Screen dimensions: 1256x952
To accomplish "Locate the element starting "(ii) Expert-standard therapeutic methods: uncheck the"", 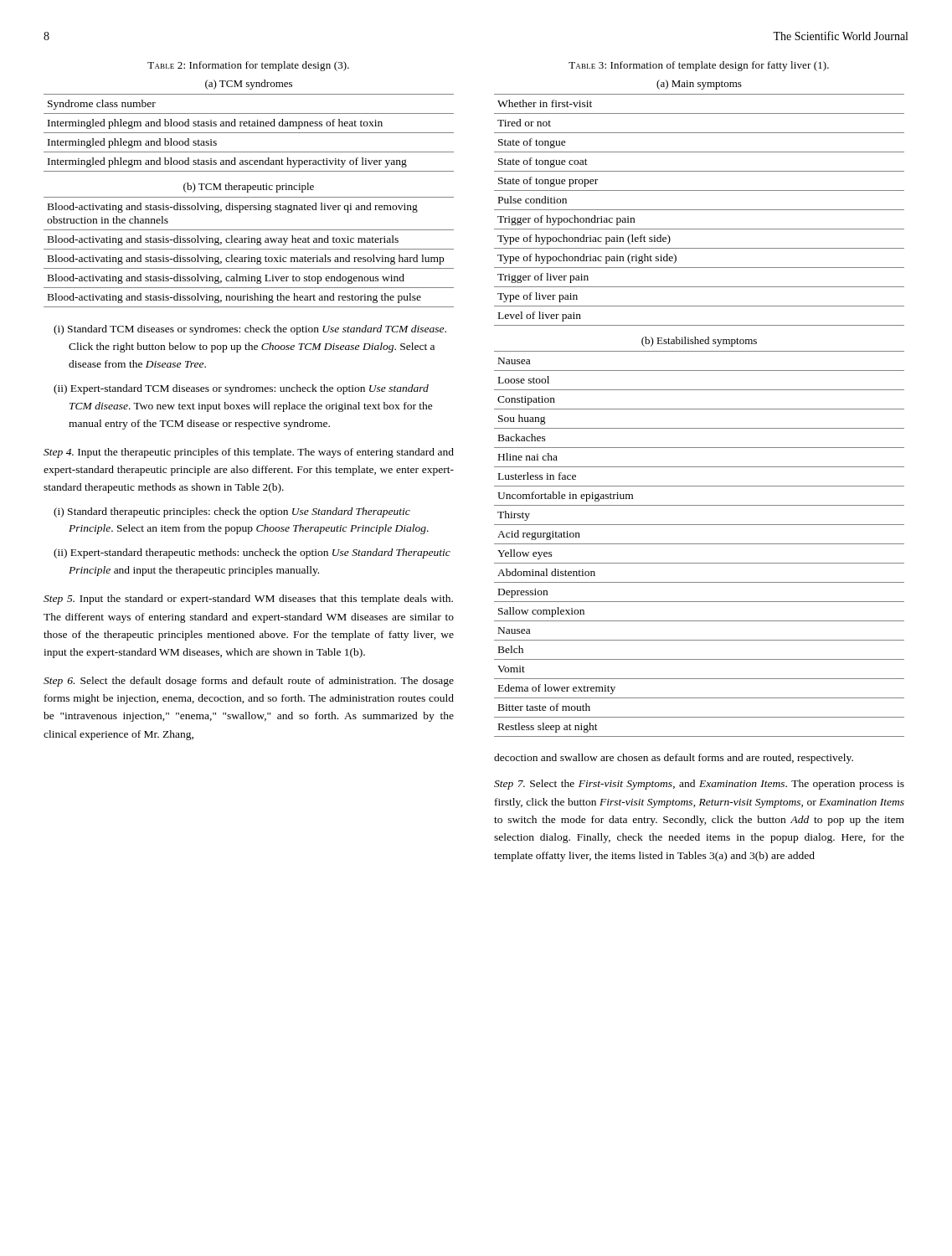I will 252,561.
